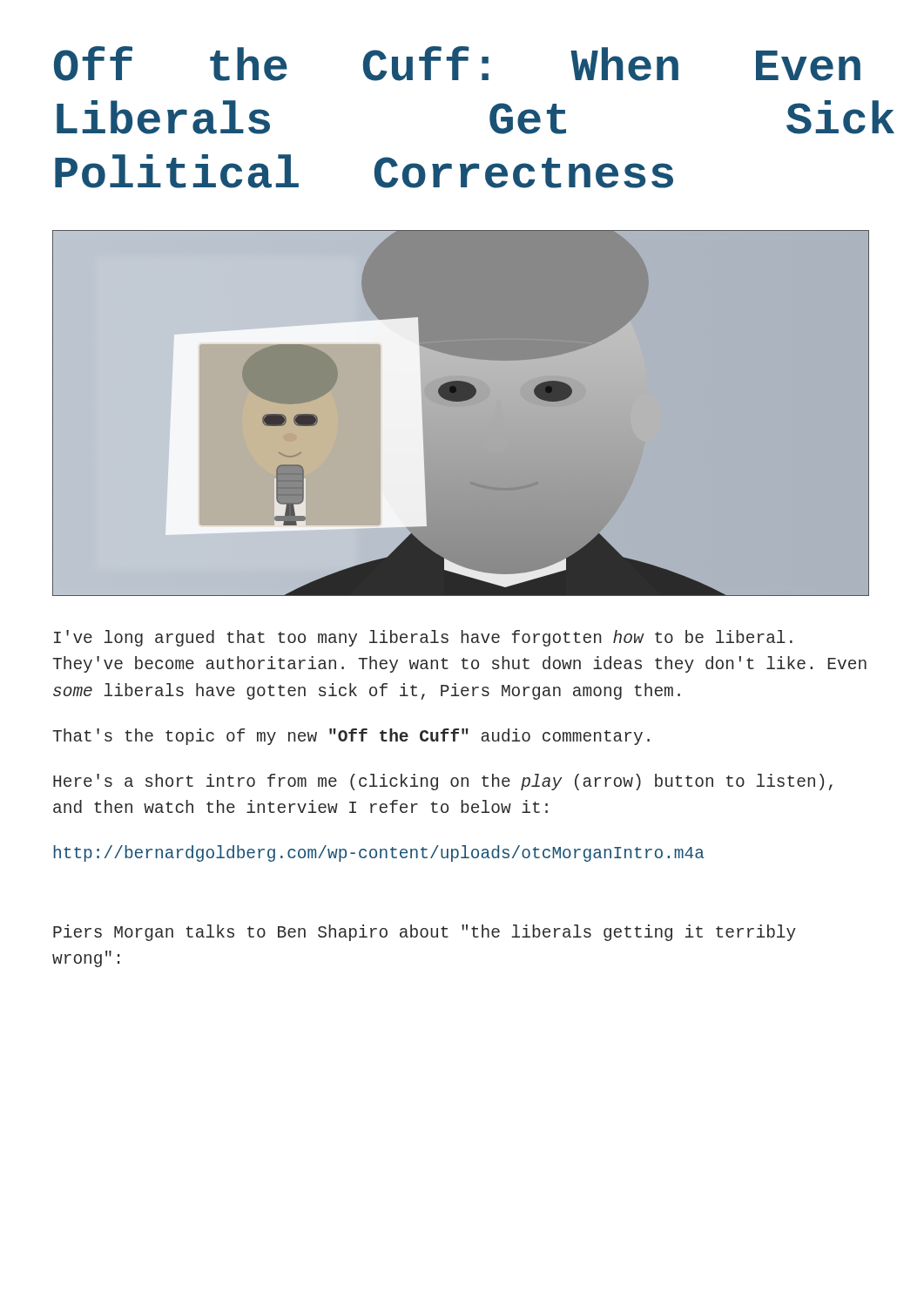Click on the text block containing "Piers Morgan talks"
Screen dimensions: 1307x924
(x=424, y=946)
